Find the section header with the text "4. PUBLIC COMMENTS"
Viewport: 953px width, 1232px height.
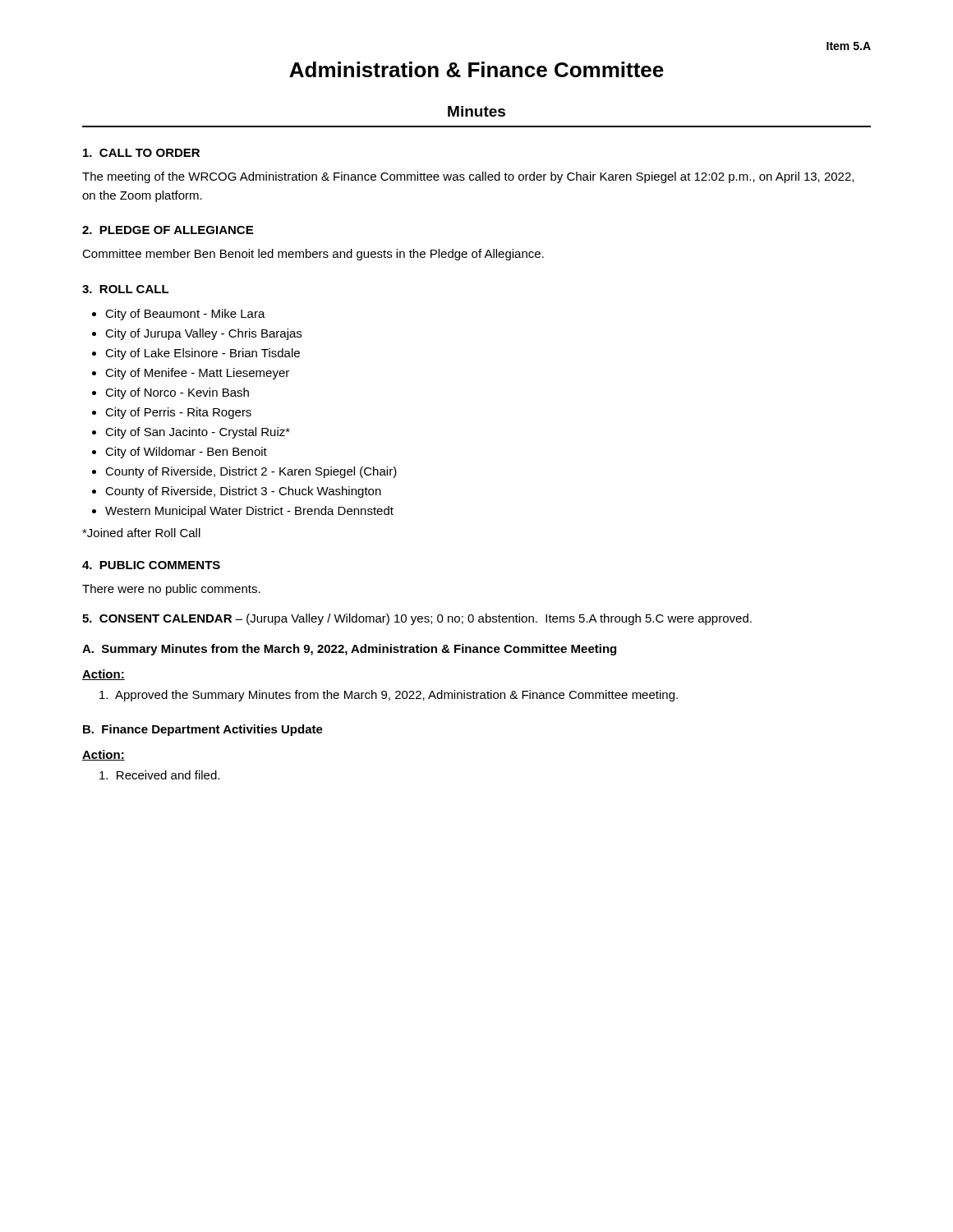pos(151,564)
